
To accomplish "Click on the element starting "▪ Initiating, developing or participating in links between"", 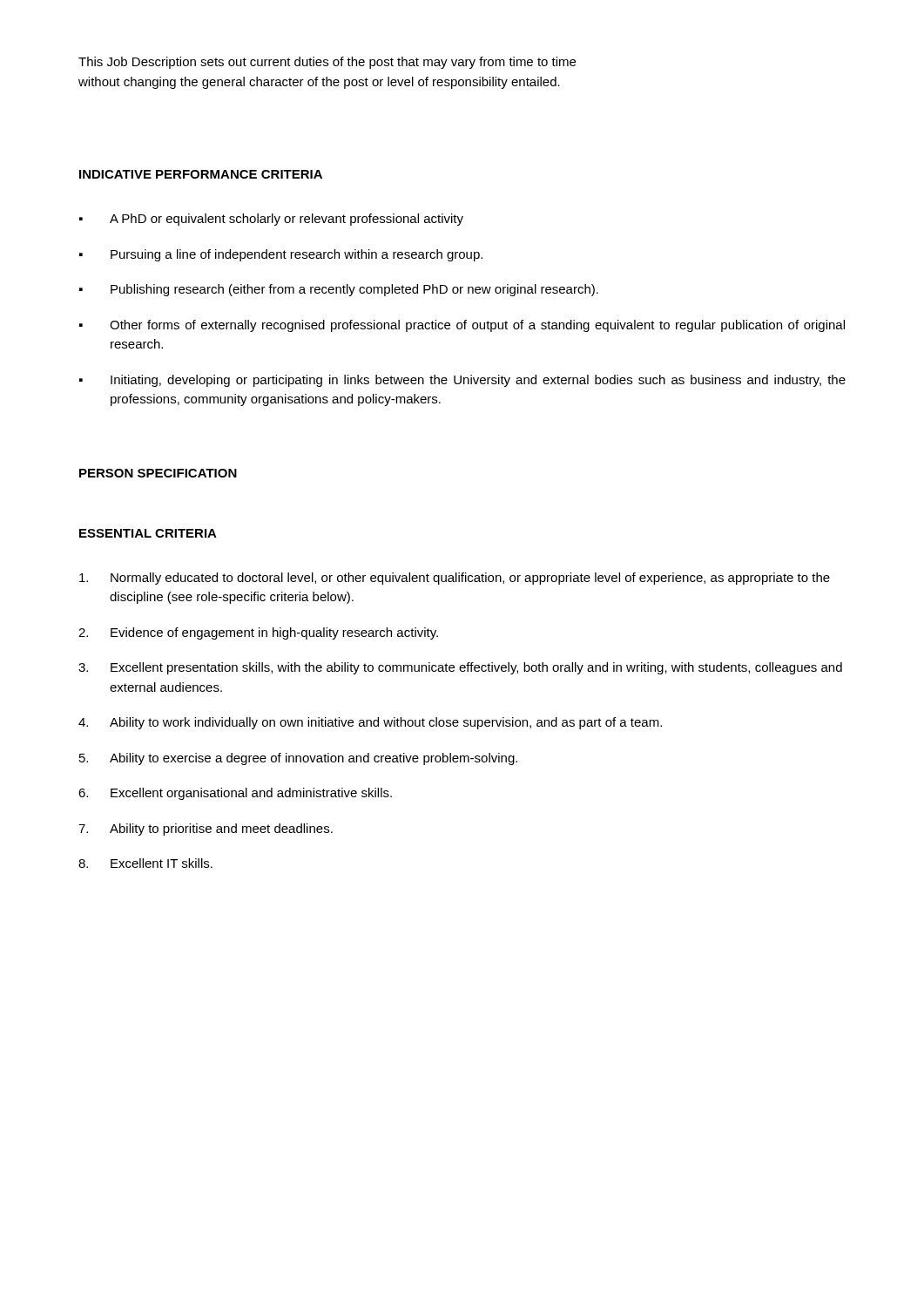I will [x=462, y=389].
